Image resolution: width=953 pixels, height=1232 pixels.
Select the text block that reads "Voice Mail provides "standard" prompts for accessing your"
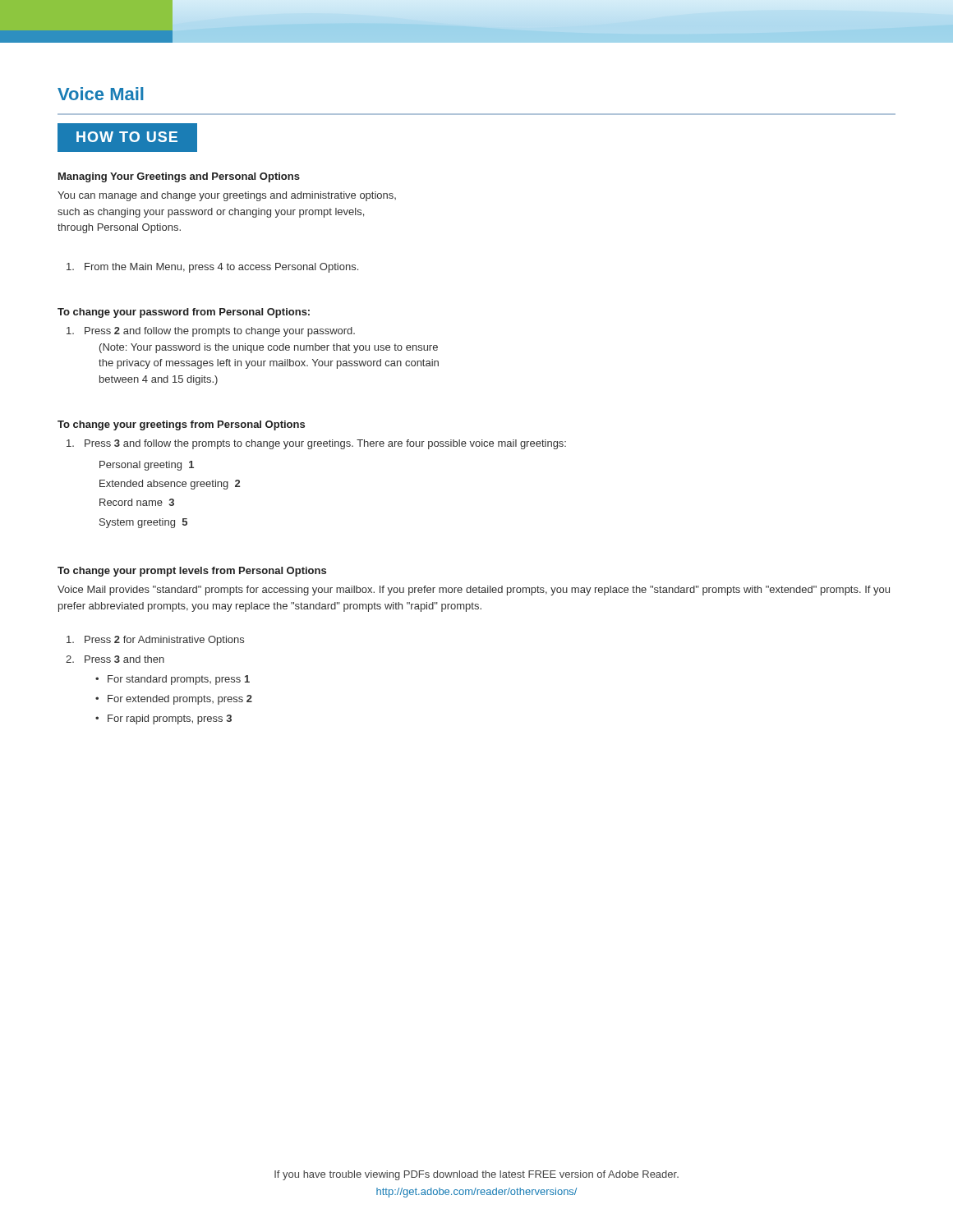(x=474, y=597)
